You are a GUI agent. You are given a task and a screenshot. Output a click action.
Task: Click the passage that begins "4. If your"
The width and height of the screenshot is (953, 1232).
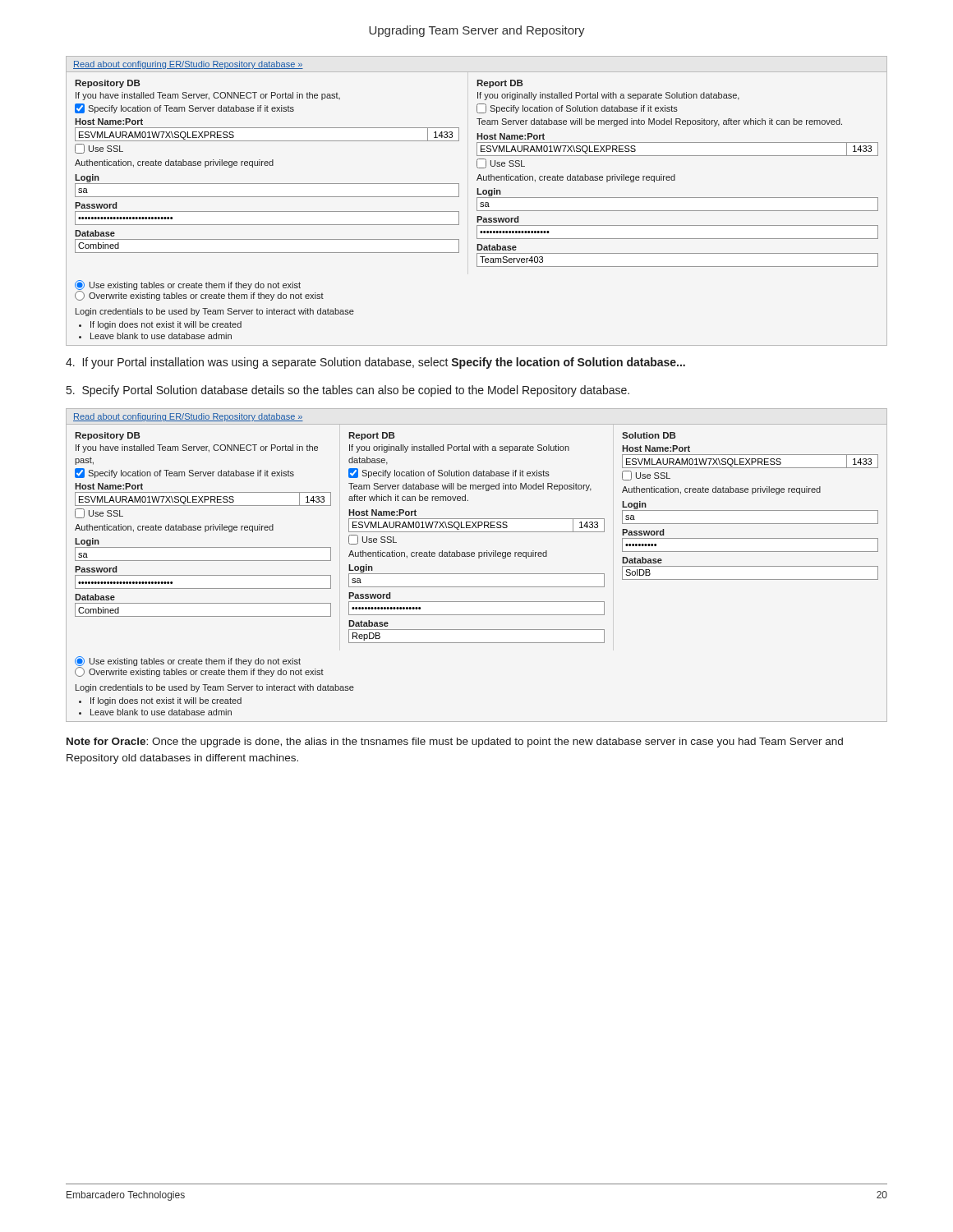tap(376, 362)
